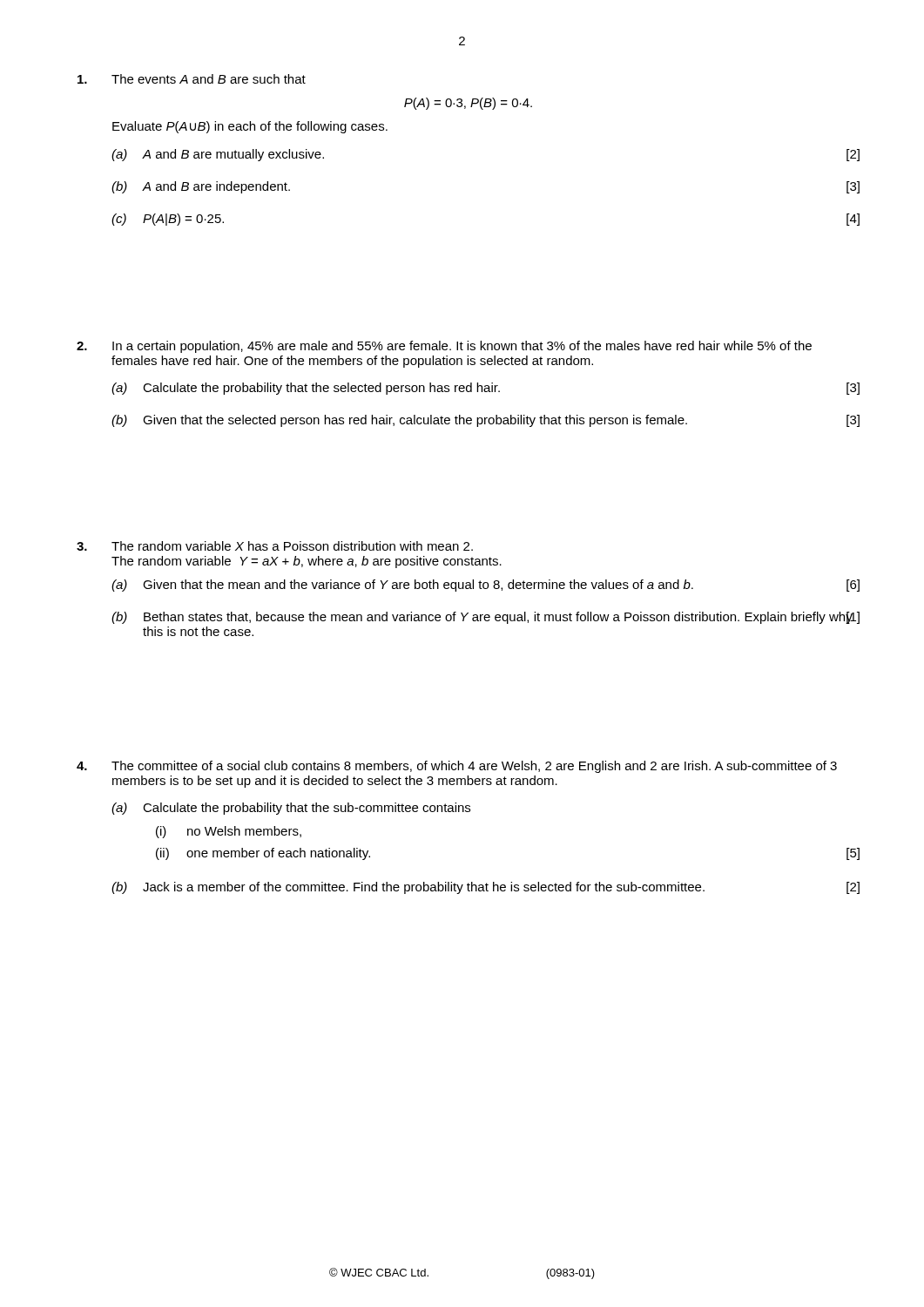The width and height of the screenshot is (924, 1307).
Task: Click on the list item containing "3. The random"
Action: [x=289, y=553]
